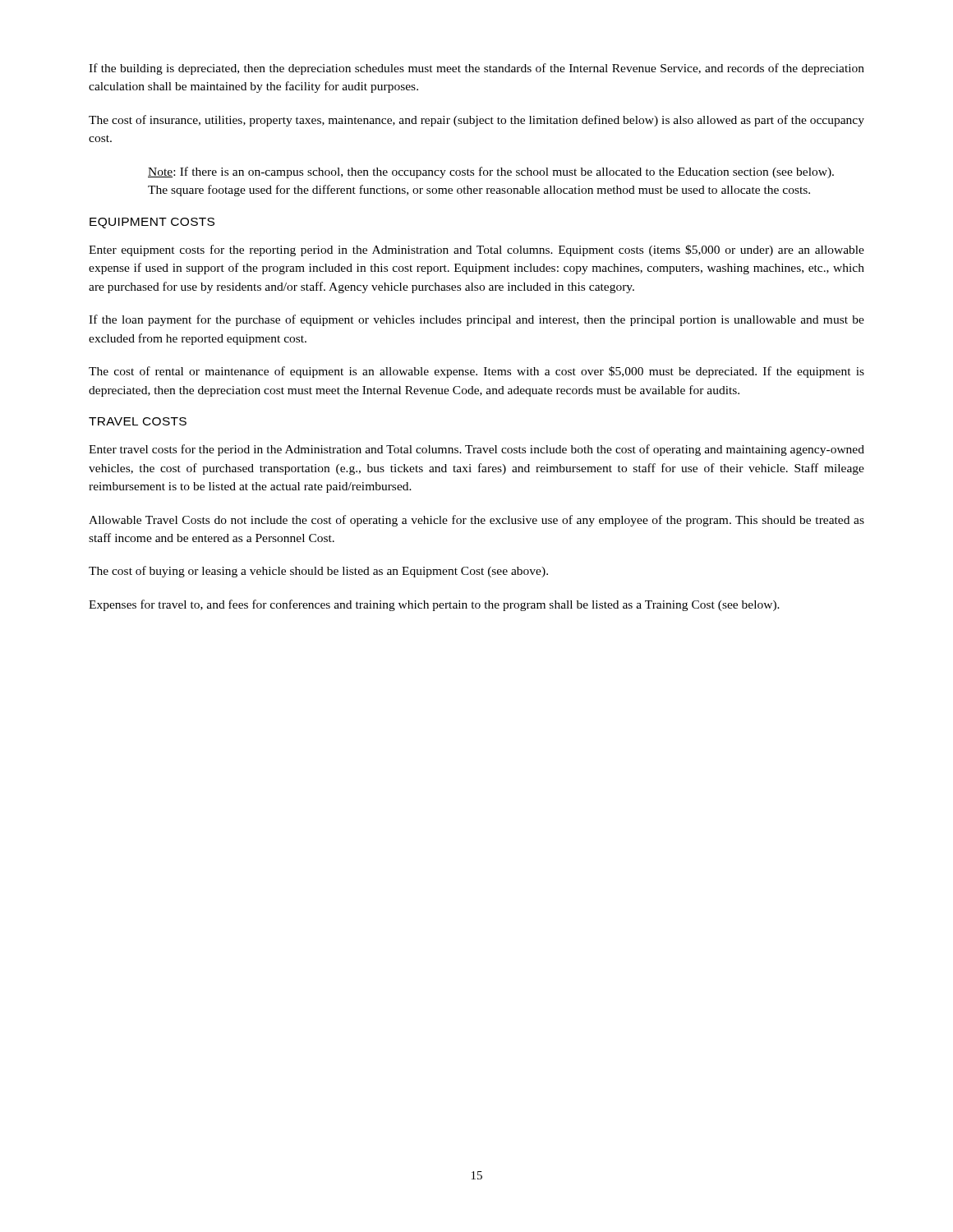Viewport: 953px width, 1232px height.
Task: Locate the passage starting "EQUIPMENT COSTS"
Action: point(152,221)
